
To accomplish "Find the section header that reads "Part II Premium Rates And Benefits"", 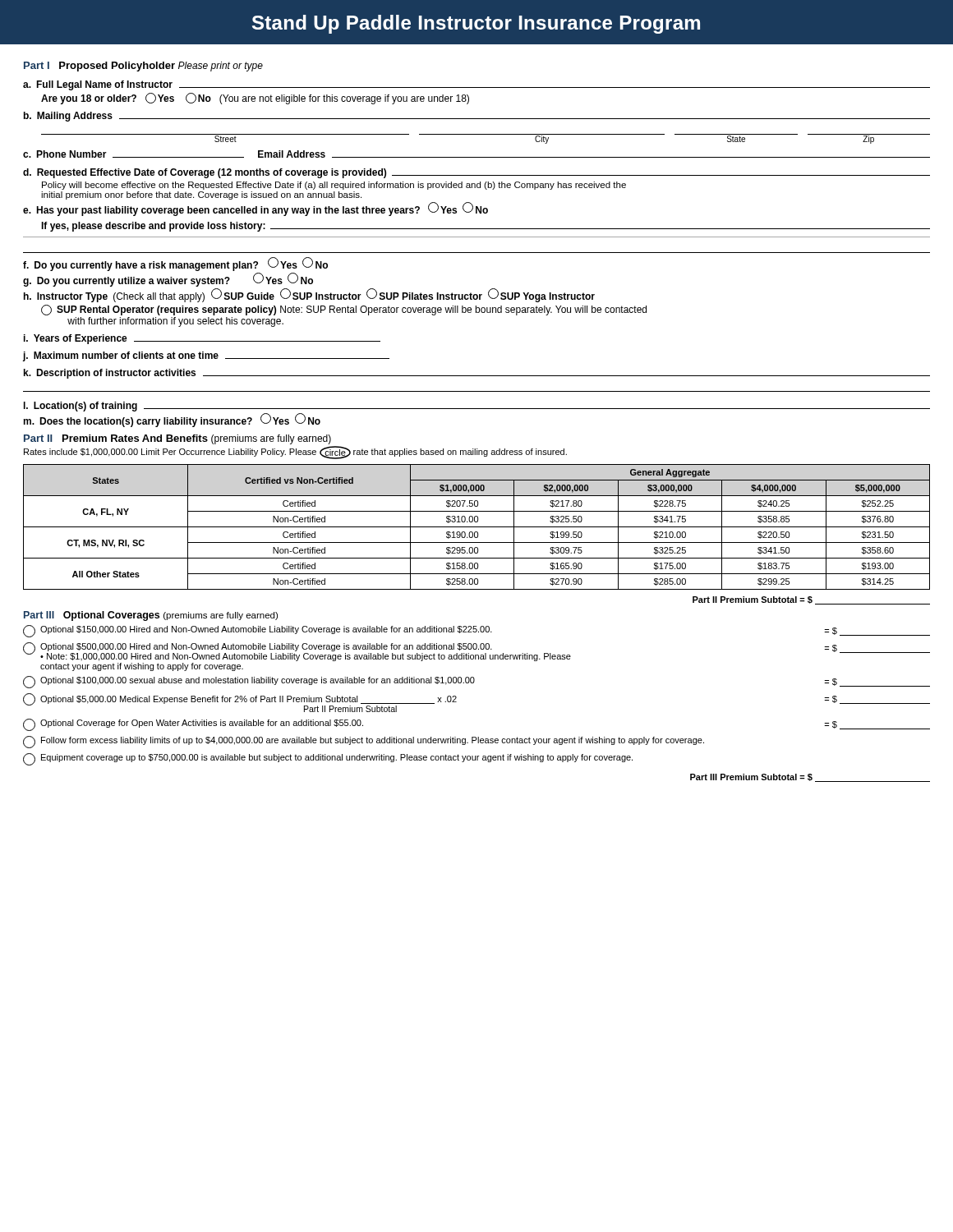I will pyautogui.click(x=177, y=438).
